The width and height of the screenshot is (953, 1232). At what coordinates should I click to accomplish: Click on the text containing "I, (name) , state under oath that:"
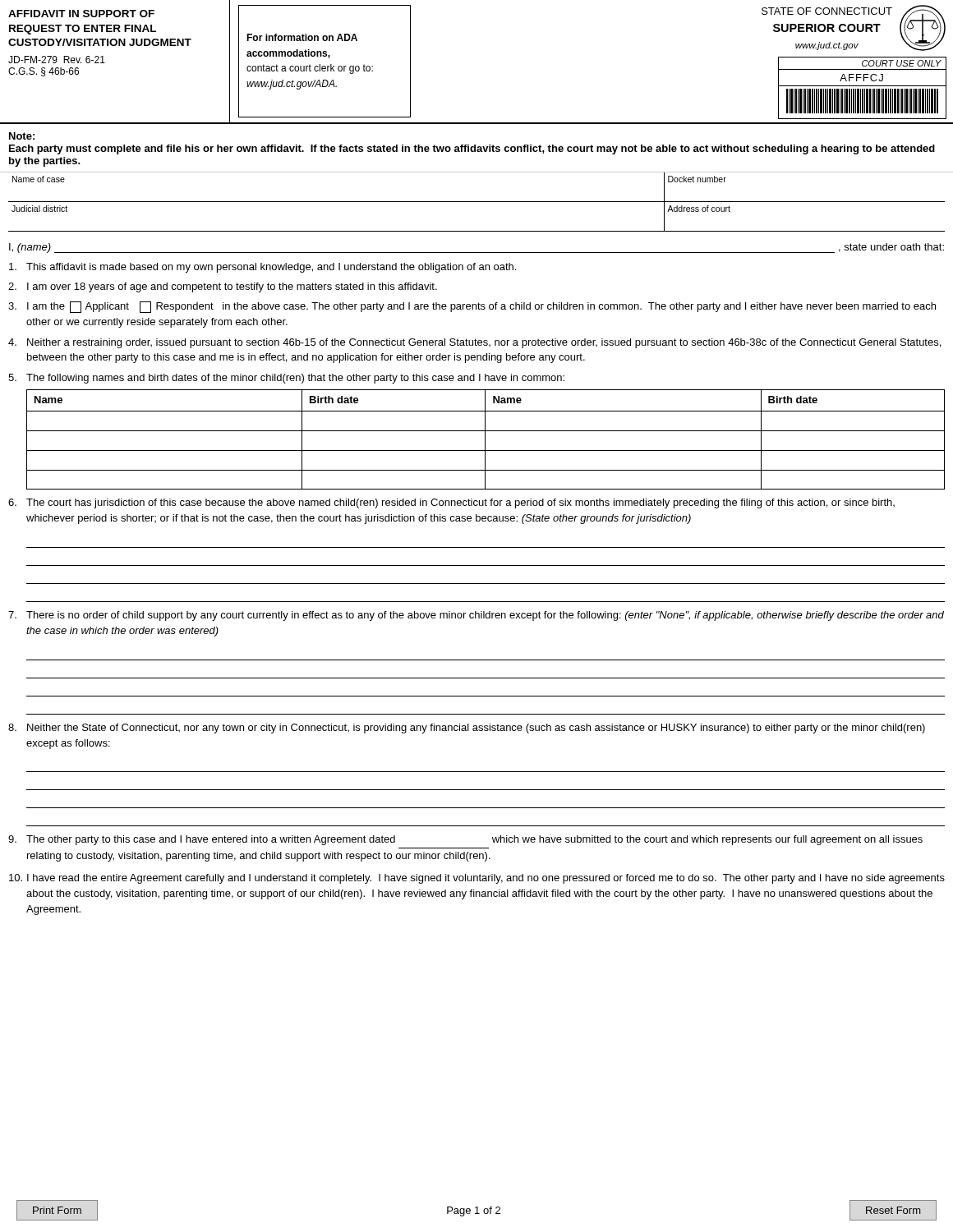click(x=476, y=246)
